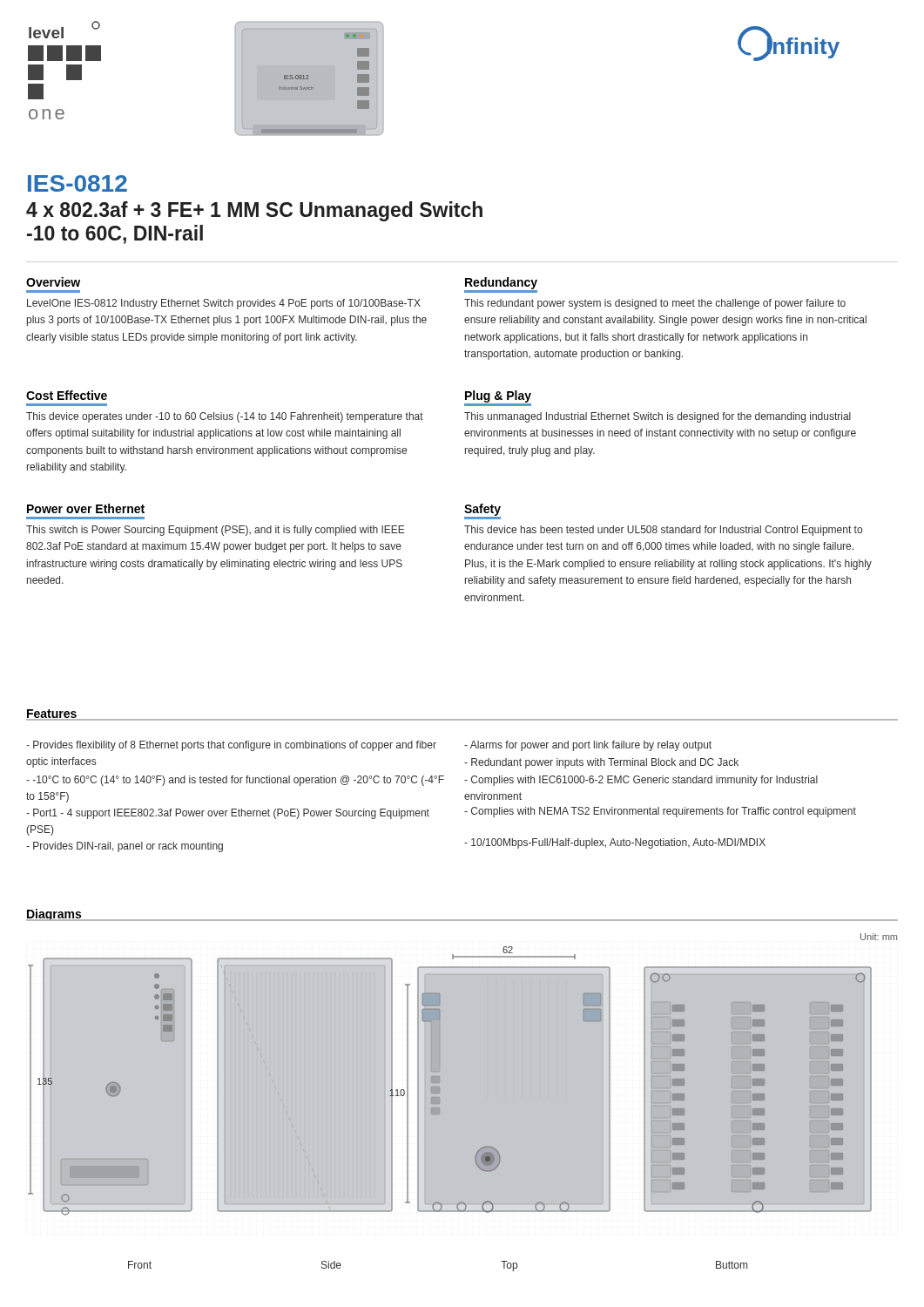This screenshot has width=924, height=1307.
Task: Select the list item containing "Provides flexibility of 8 Ethernet ports that"
Action: click(x=231, y=753)
